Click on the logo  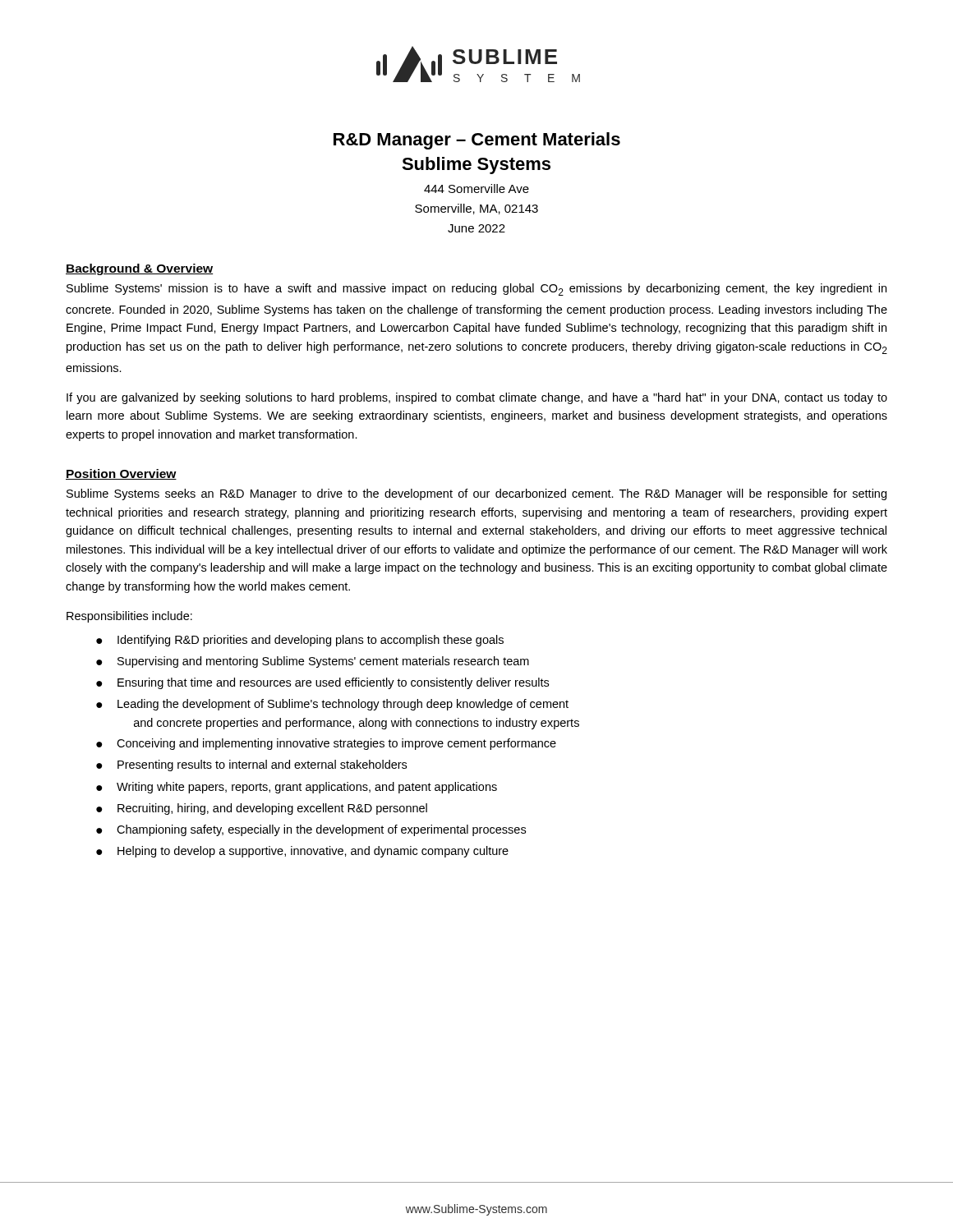[x=476, y=58]
